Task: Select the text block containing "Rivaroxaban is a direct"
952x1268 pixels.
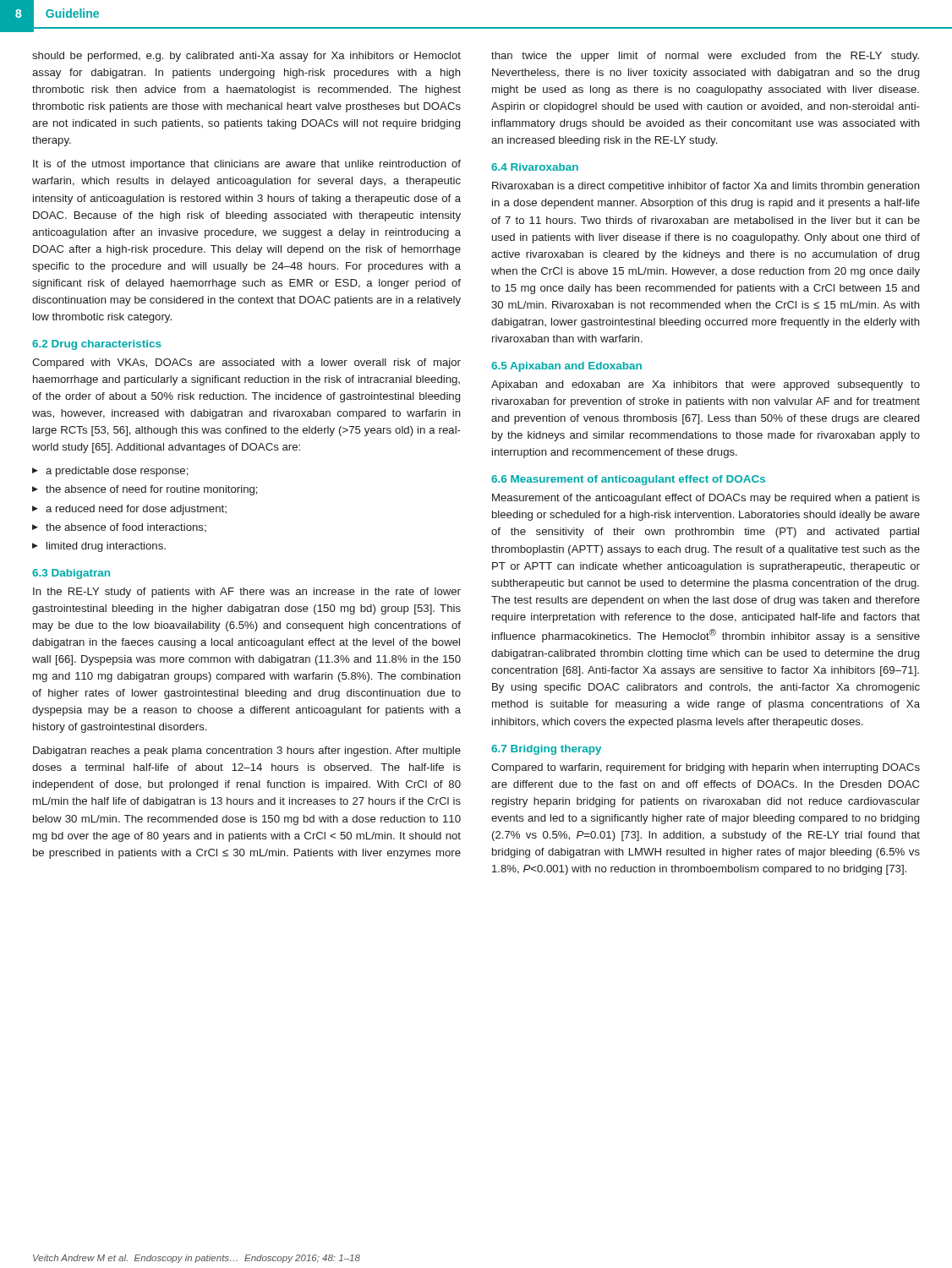Action: pyautogui.click(x=706, y=263)
